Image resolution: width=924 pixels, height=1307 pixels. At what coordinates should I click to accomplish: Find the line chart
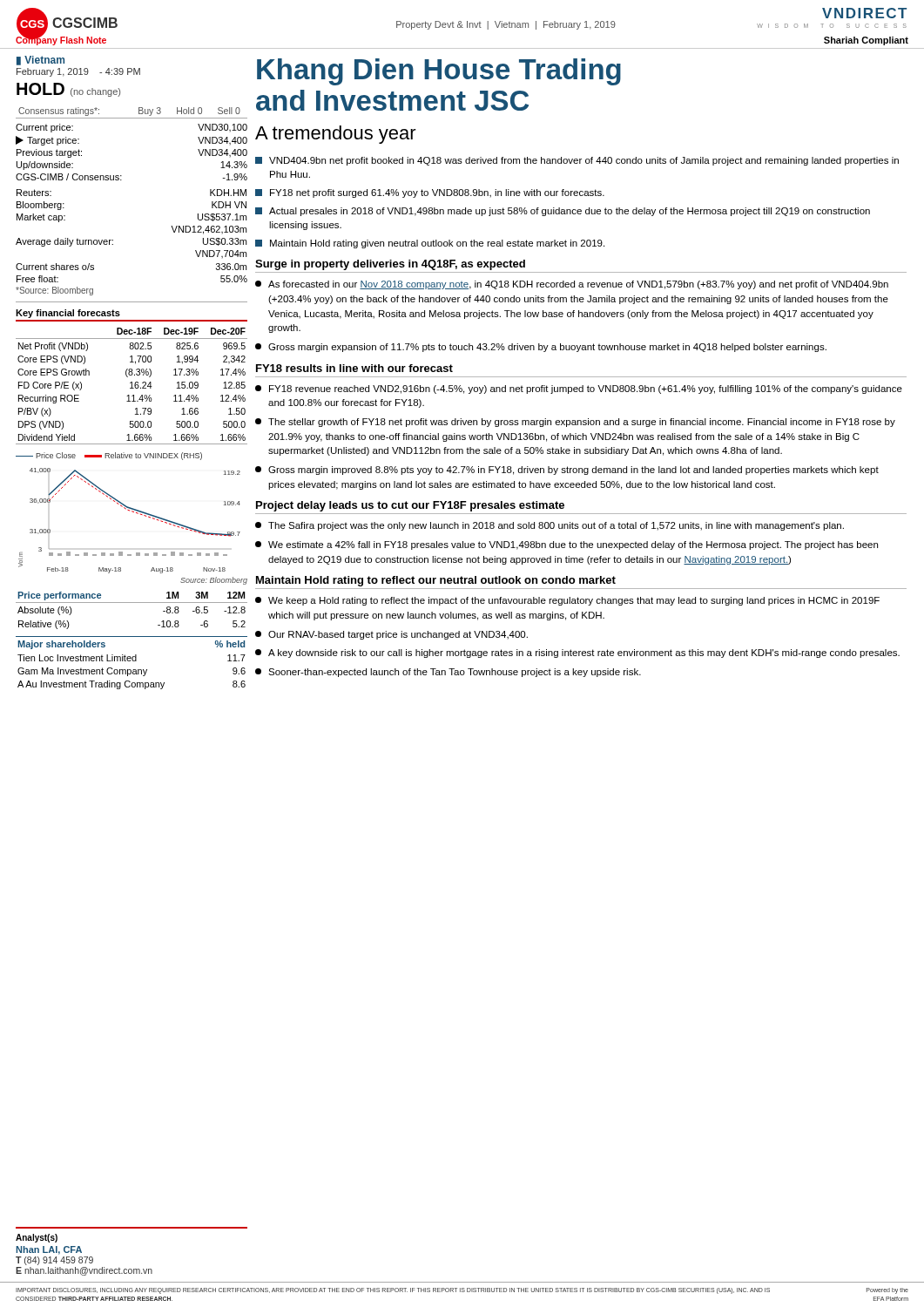point(132,518)
